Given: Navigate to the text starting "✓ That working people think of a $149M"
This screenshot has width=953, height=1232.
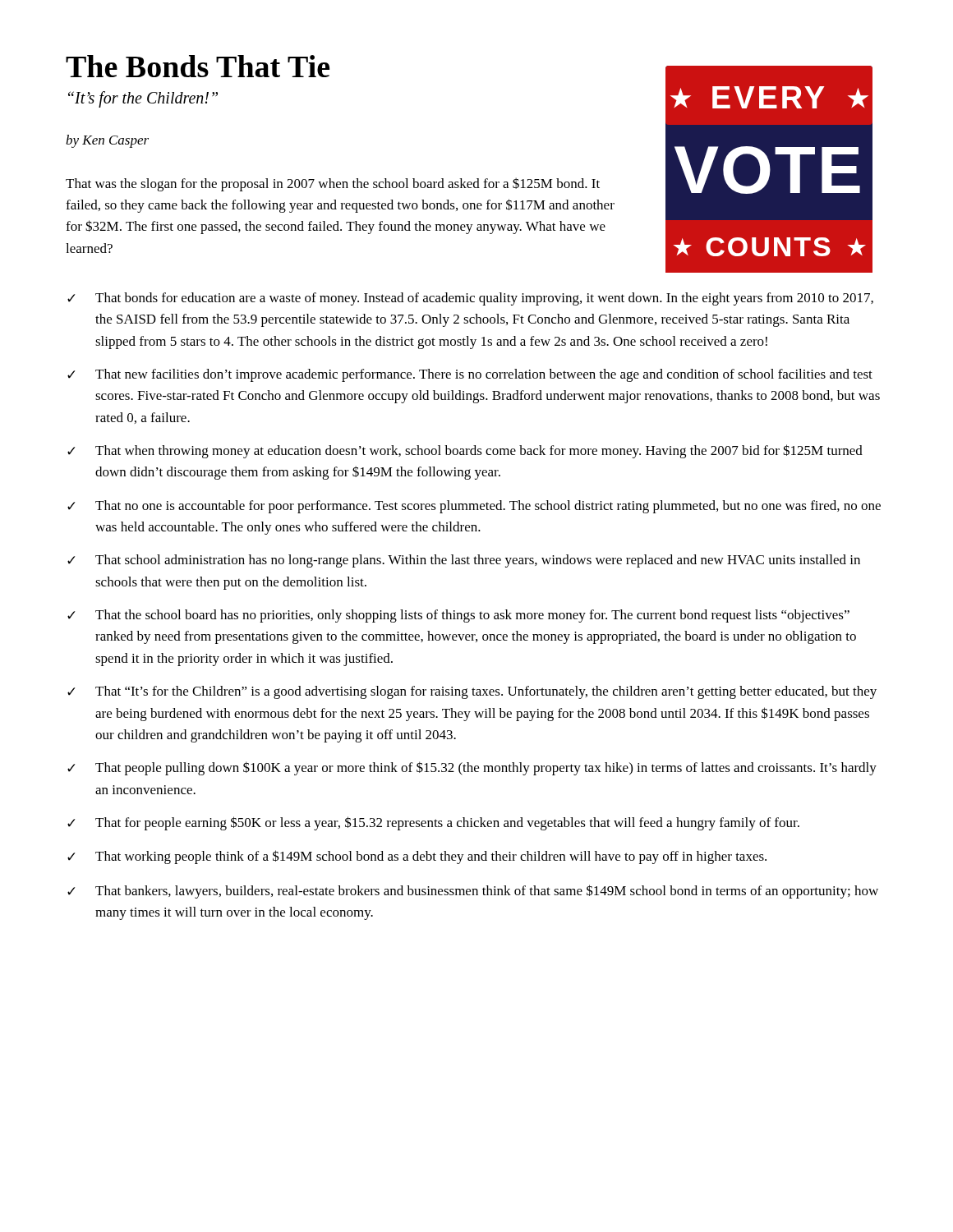Looking at the screenshot, I should coord(476,857).
